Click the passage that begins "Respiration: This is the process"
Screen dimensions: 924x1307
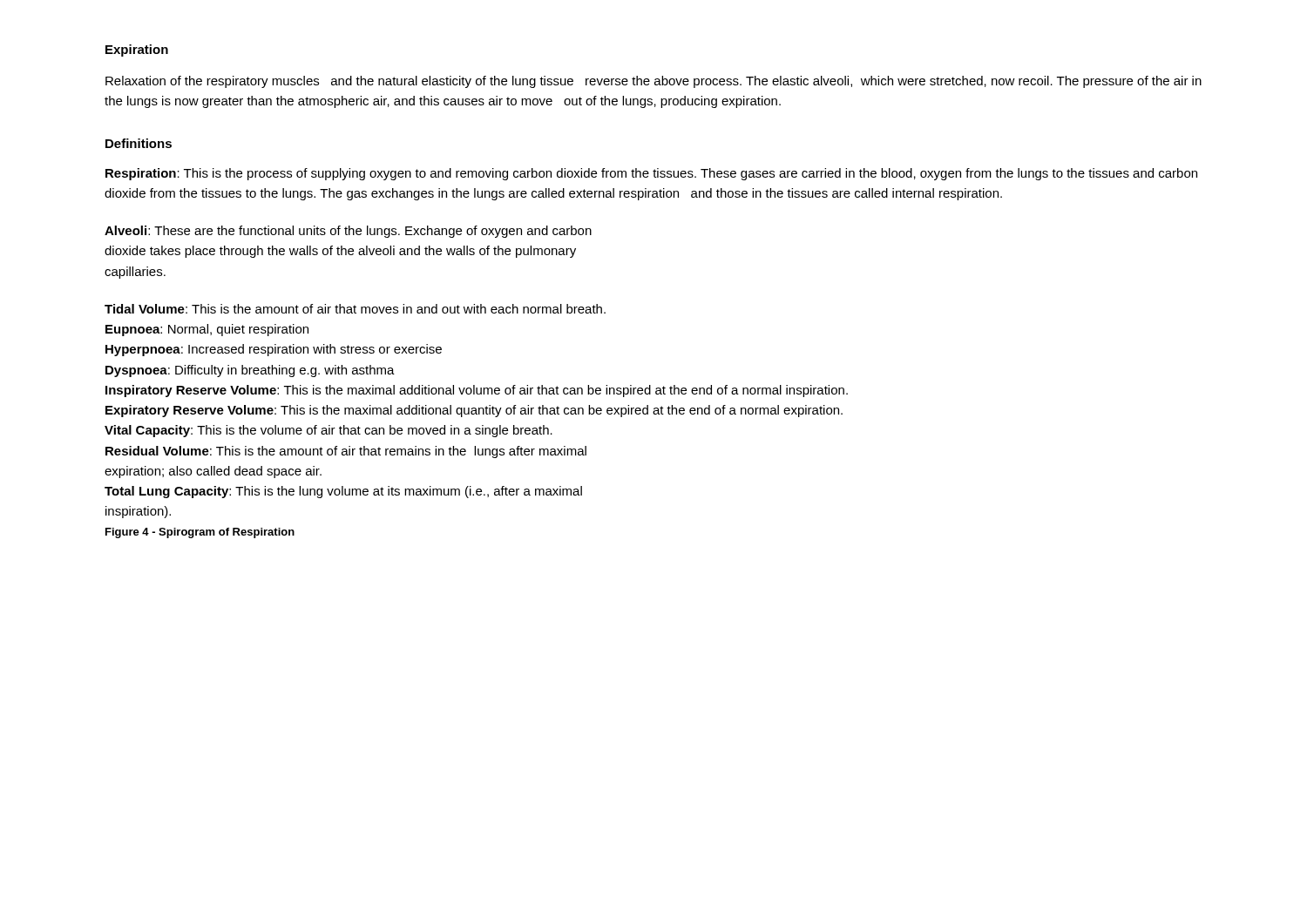point(651,183)
